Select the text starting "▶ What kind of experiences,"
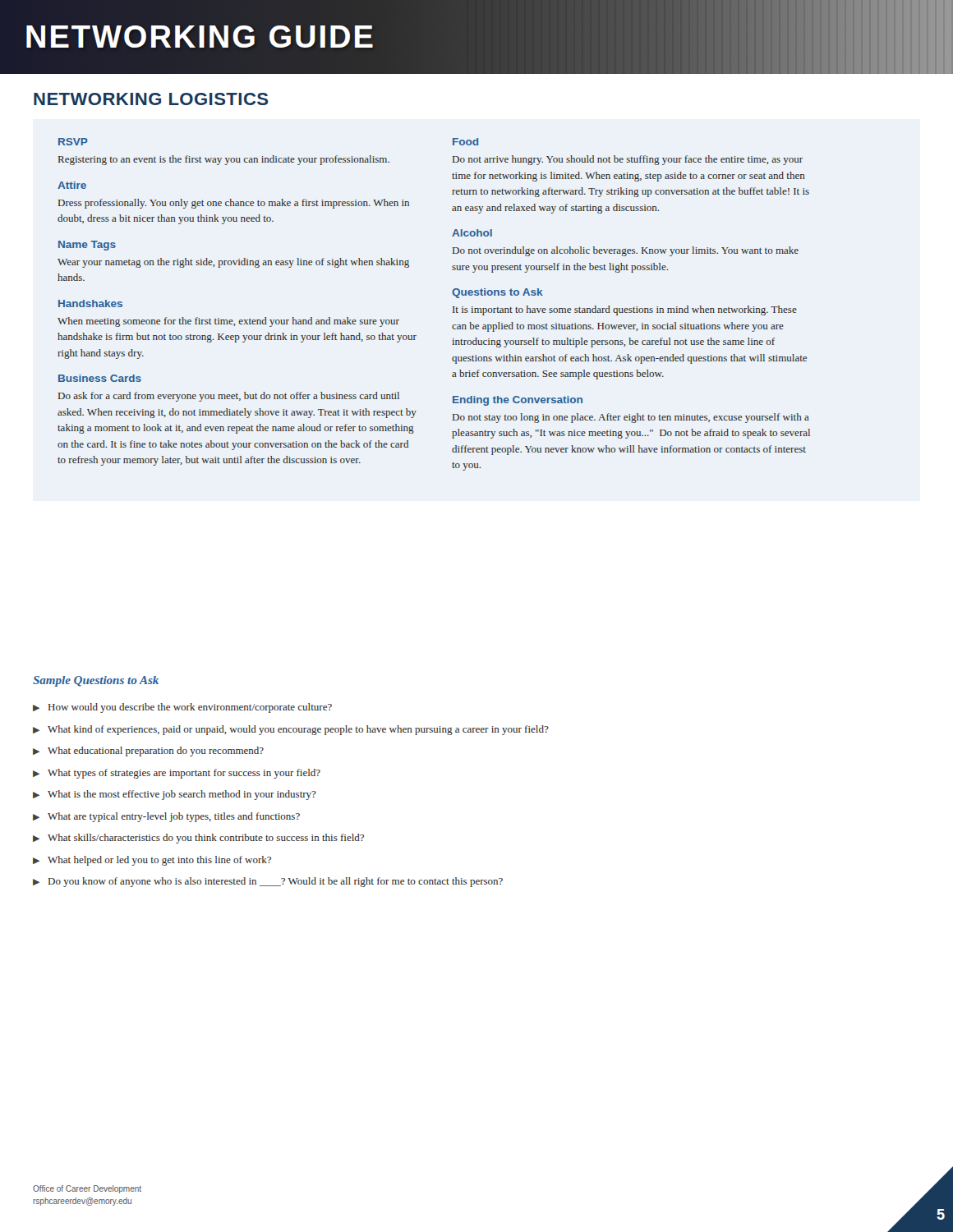 point(291,729)
